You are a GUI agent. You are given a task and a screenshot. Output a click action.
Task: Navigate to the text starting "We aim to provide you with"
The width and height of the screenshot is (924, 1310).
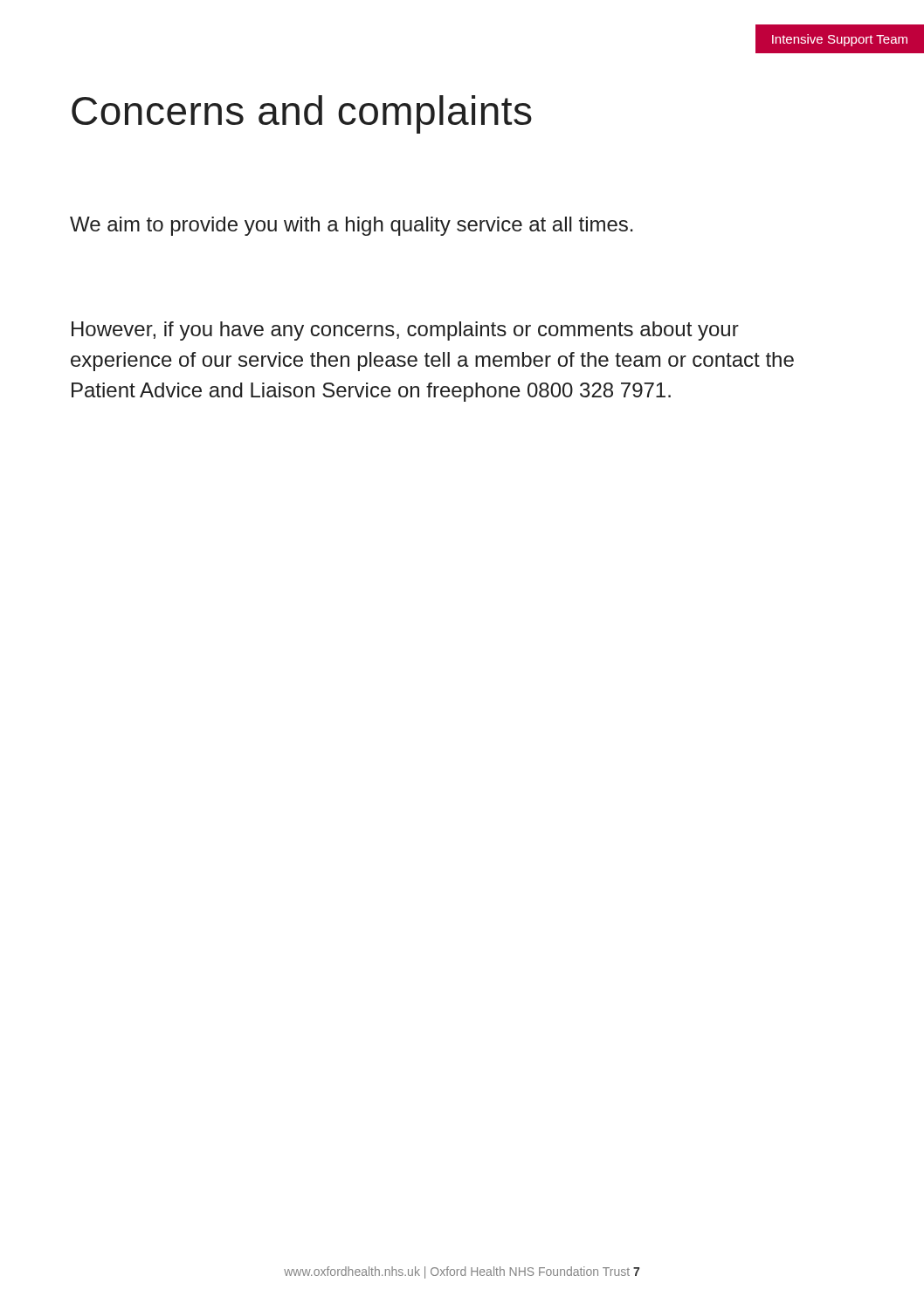click(x=445, y=225)
